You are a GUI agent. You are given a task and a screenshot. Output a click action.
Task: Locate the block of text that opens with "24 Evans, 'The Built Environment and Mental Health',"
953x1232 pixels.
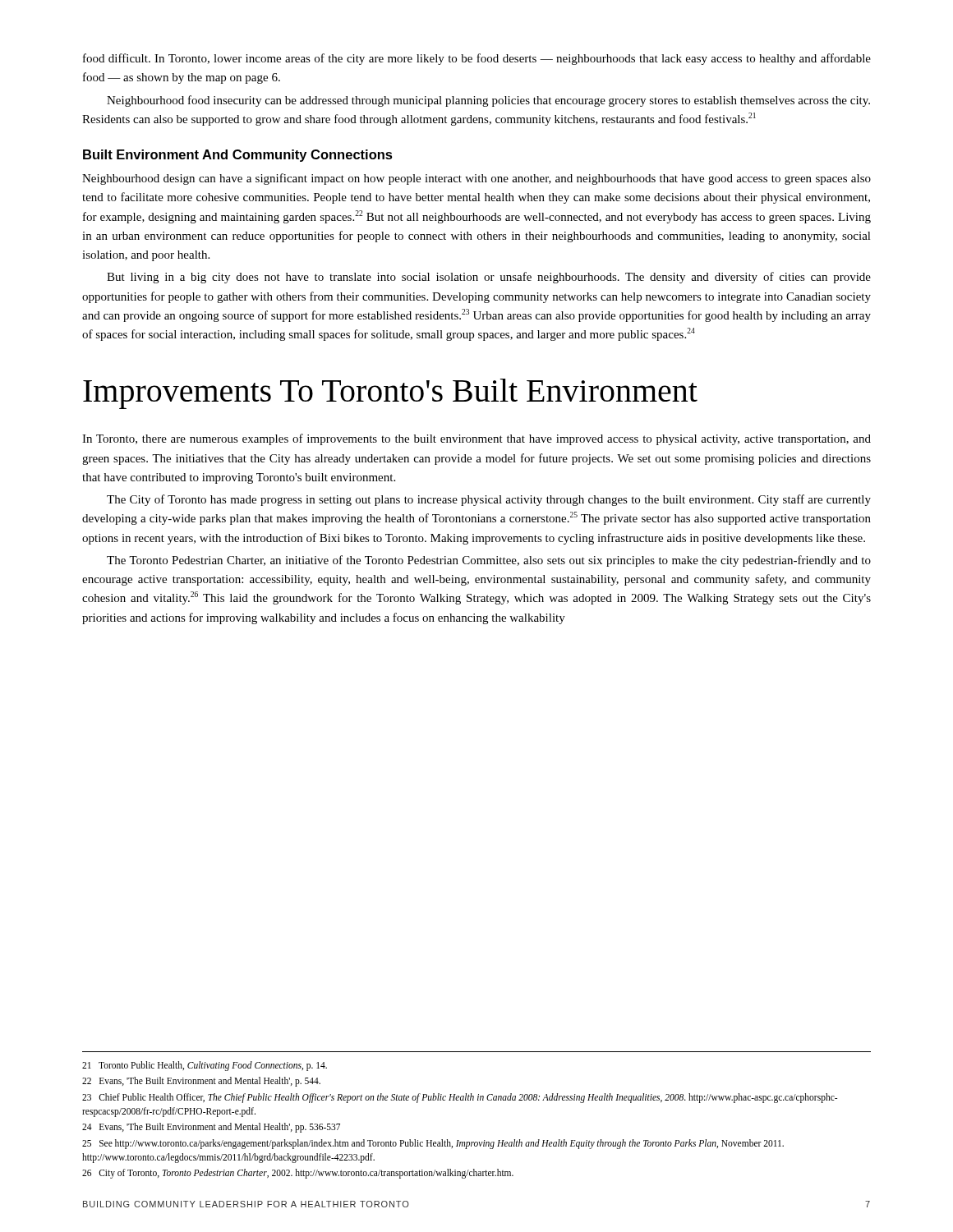(211, 1127)
